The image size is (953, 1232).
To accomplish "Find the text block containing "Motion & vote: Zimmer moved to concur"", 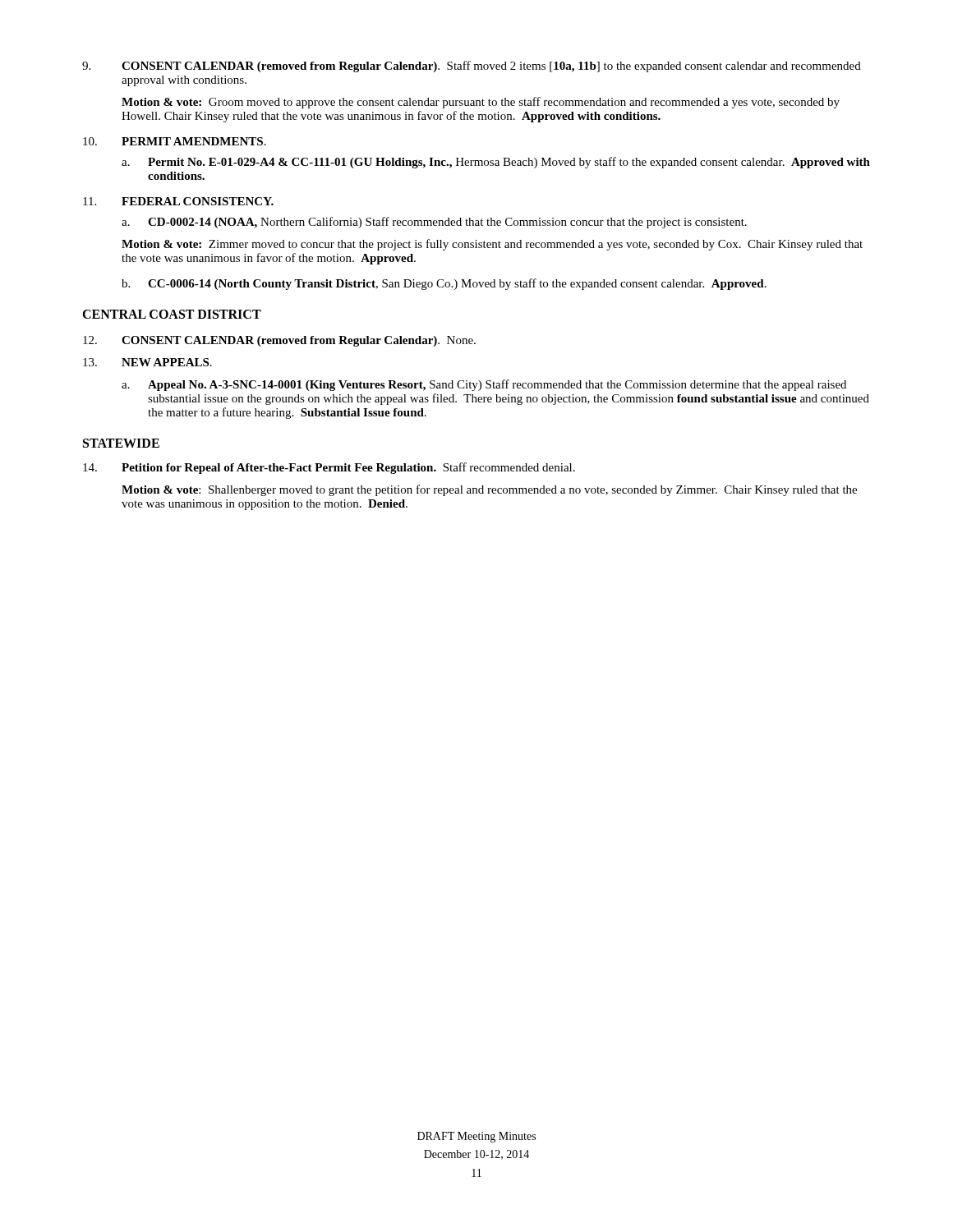I will coord(492,251).
